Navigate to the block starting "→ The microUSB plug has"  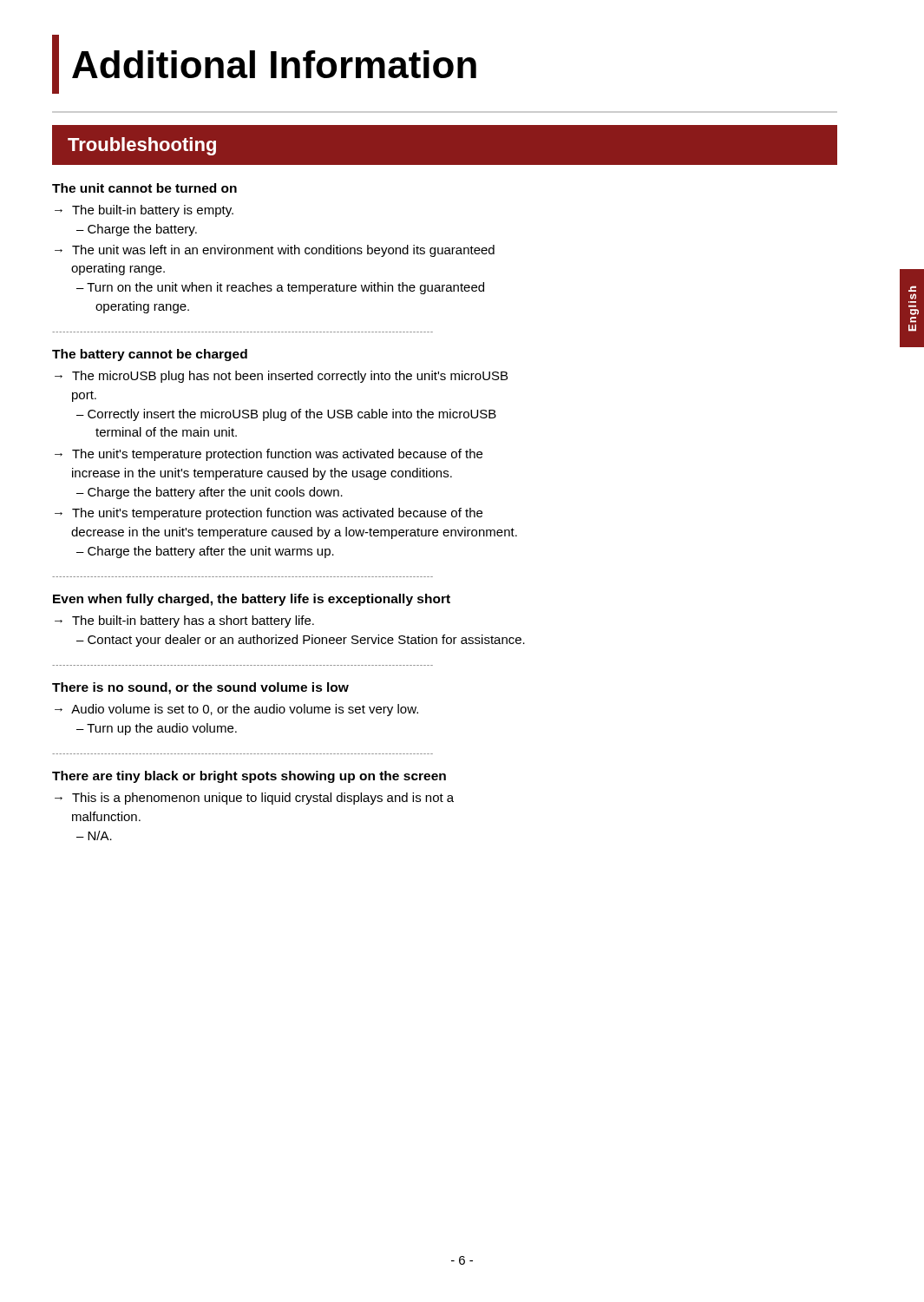[x=445, y=404]
